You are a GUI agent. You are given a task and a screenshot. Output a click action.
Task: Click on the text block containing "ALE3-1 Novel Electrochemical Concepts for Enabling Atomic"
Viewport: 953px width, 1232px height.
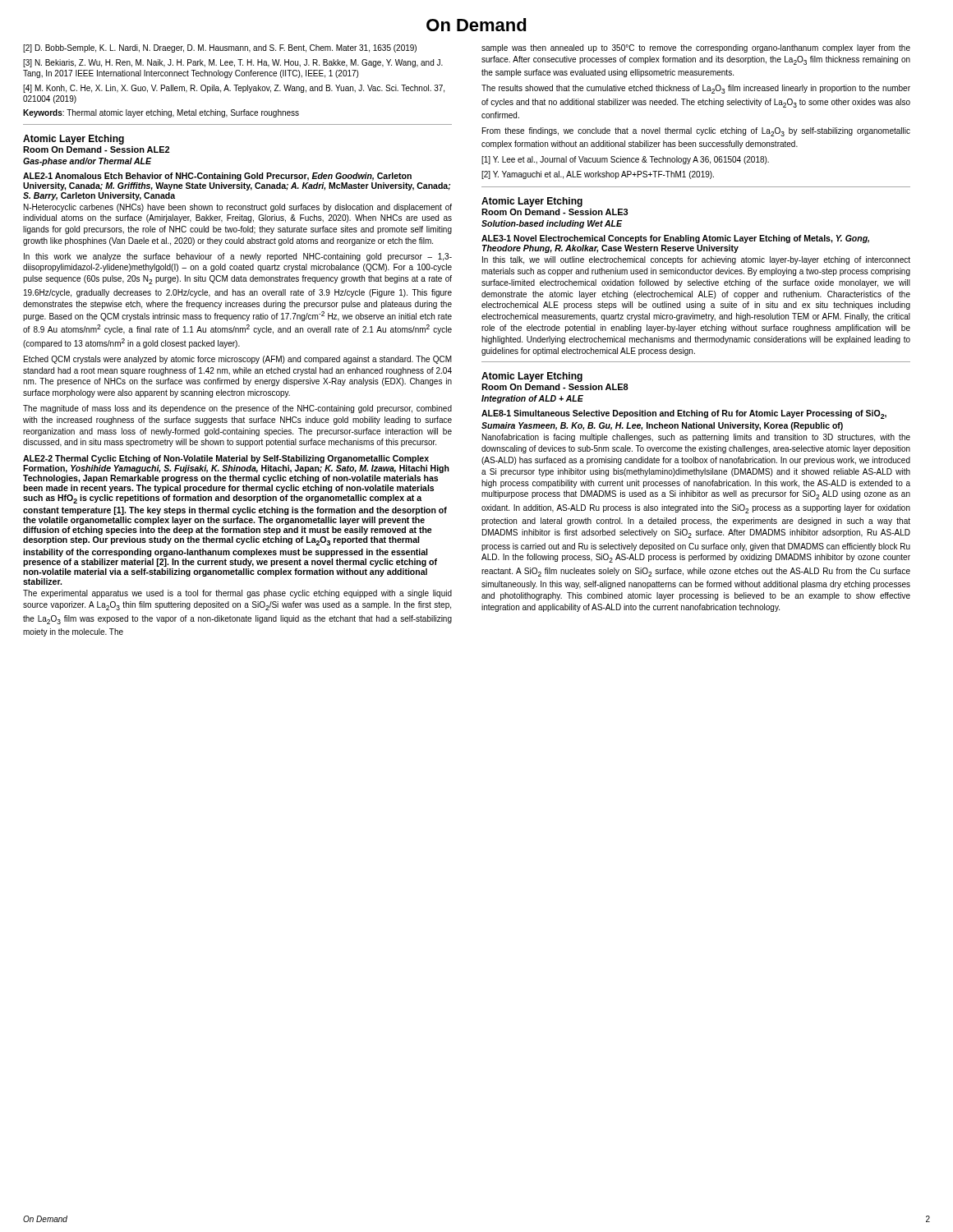tap(676, 243)
